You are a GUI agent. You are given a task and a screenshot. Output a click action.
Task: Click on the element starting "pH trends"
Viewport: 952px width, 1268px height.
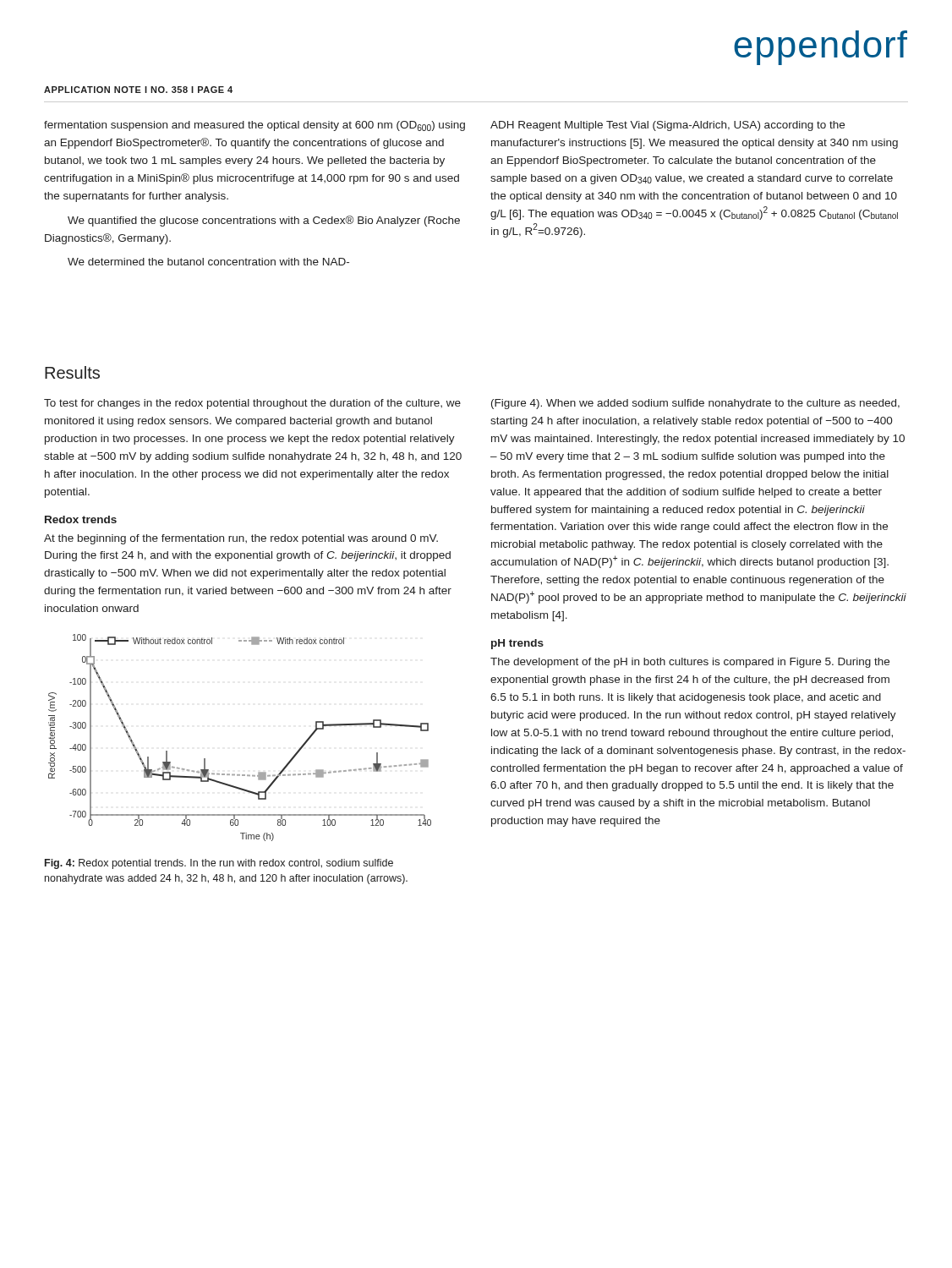click(517, 643)
